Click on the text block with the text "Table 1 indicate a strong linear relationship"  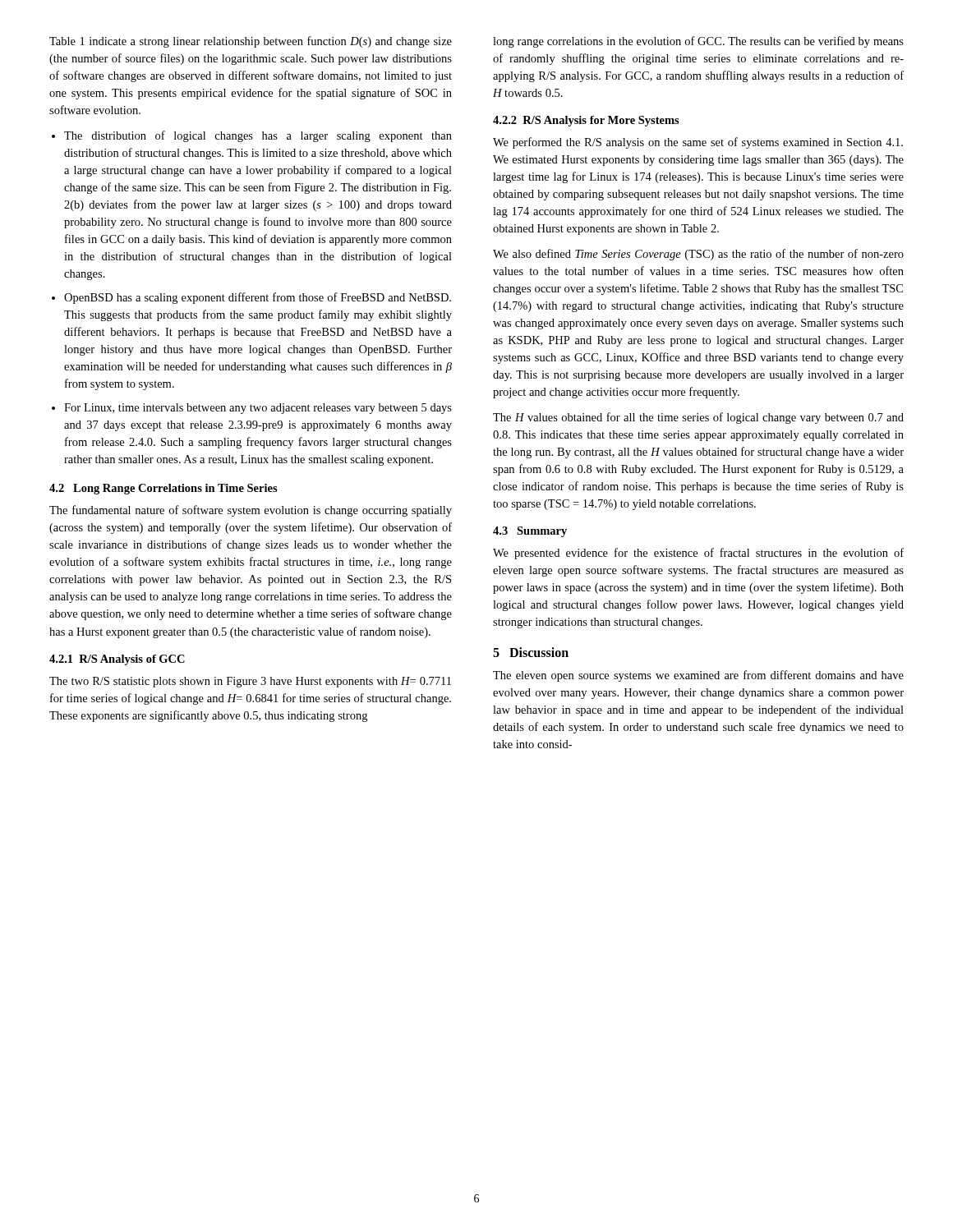[251, 76]
